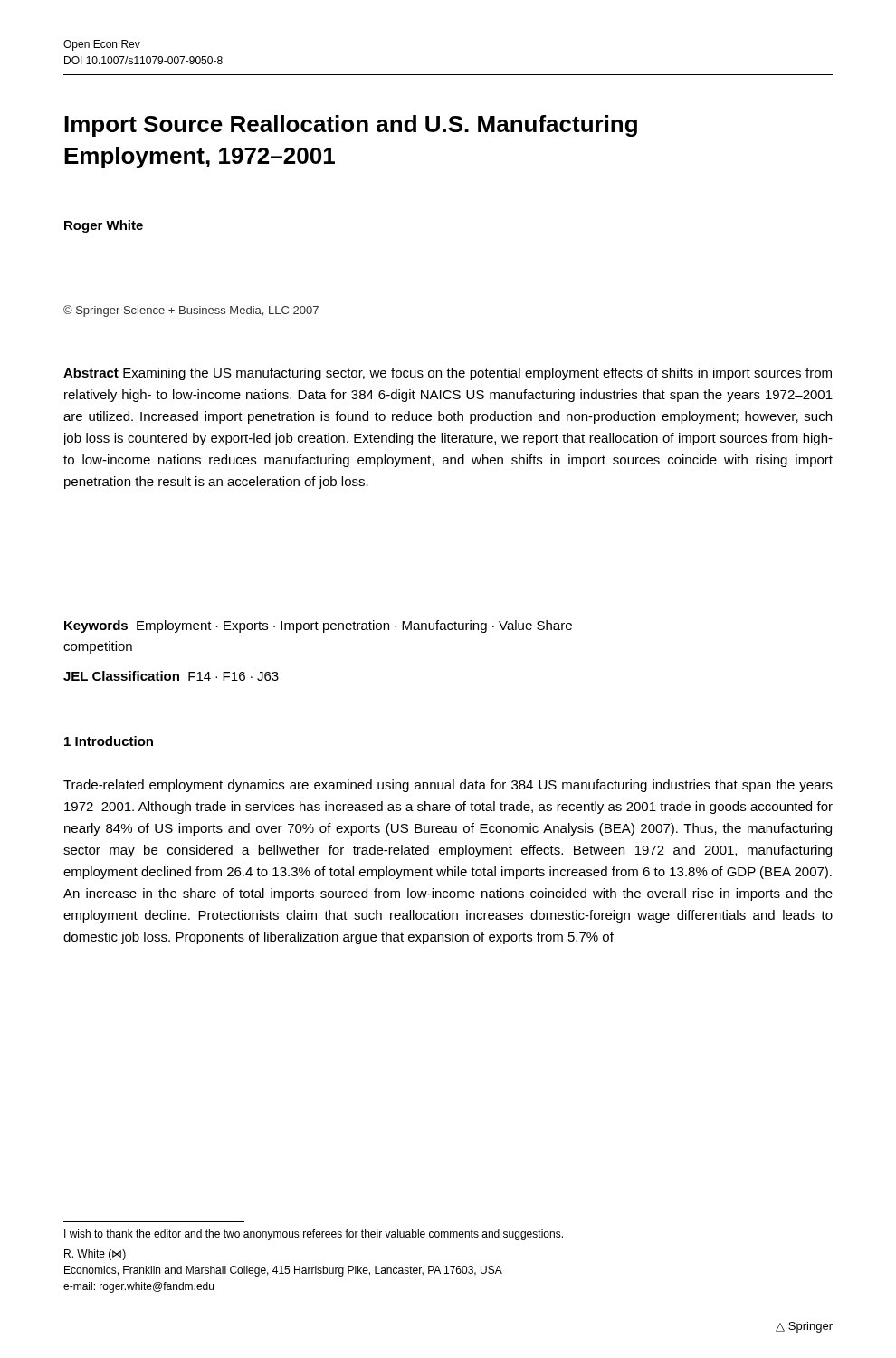The width and height of the screenshot is (896, 1358).
Task: Point to the region starting "Keywords Employment ·"
Action: pyautogui.click(x=448, y=636)
